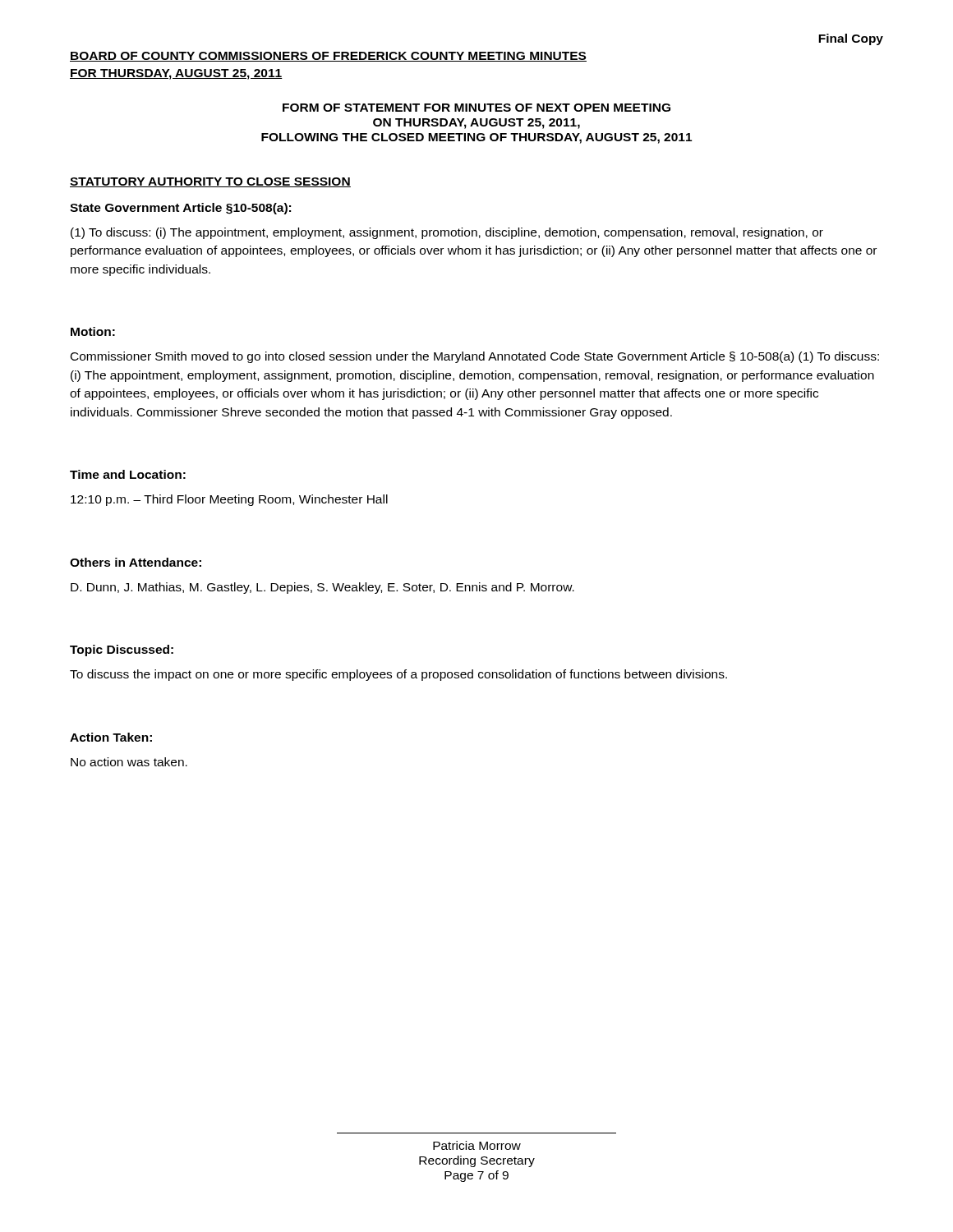Select the section header that says "STATUTORY AUTHORITY TO CLOSE SESSION"
Screen dimensions: 1232x953
coord(210,181)
